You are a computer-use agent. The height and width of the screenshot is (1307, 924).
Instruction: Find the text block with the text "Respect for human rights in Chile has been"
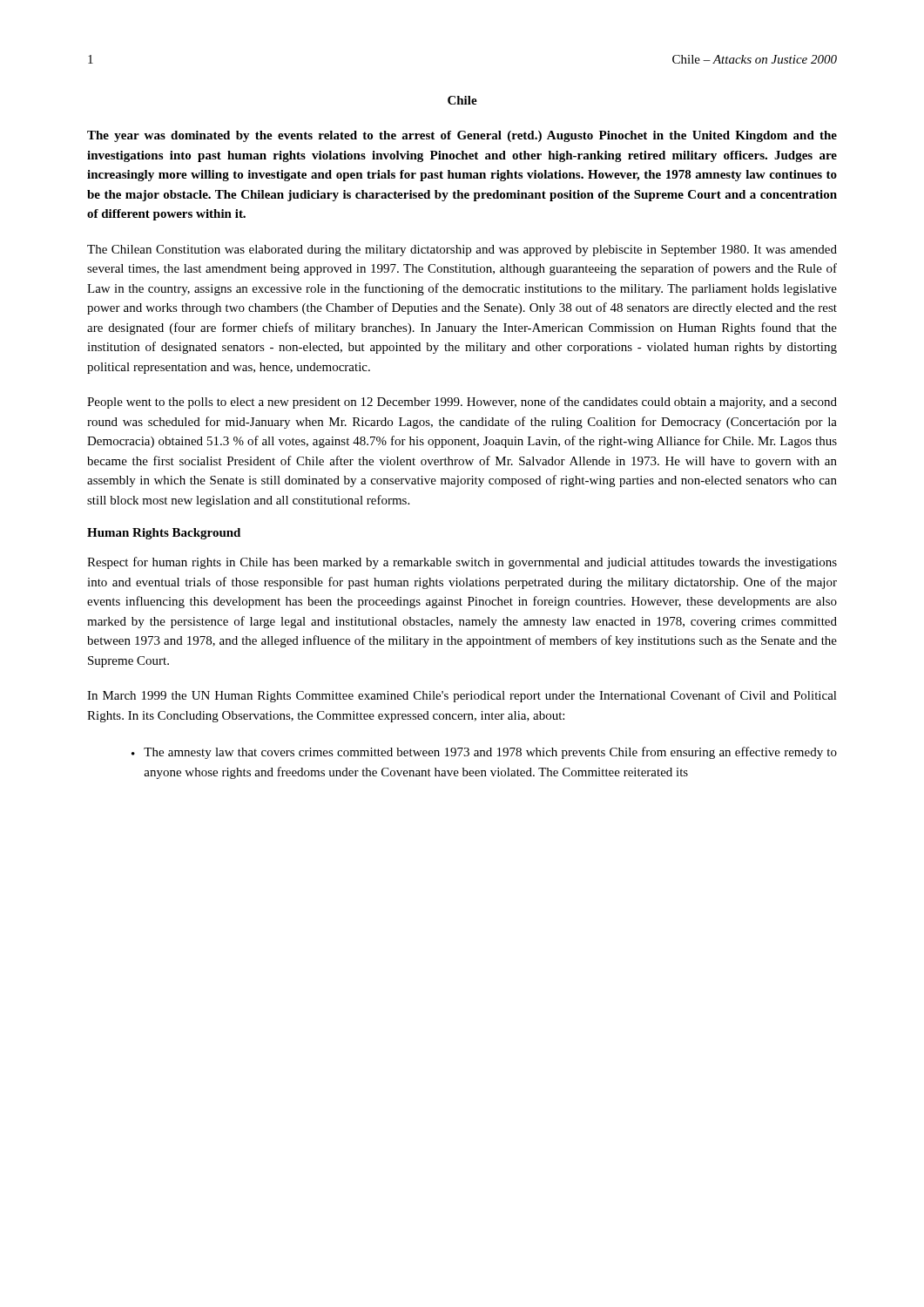pyautogui.click(x=462, y=611)
